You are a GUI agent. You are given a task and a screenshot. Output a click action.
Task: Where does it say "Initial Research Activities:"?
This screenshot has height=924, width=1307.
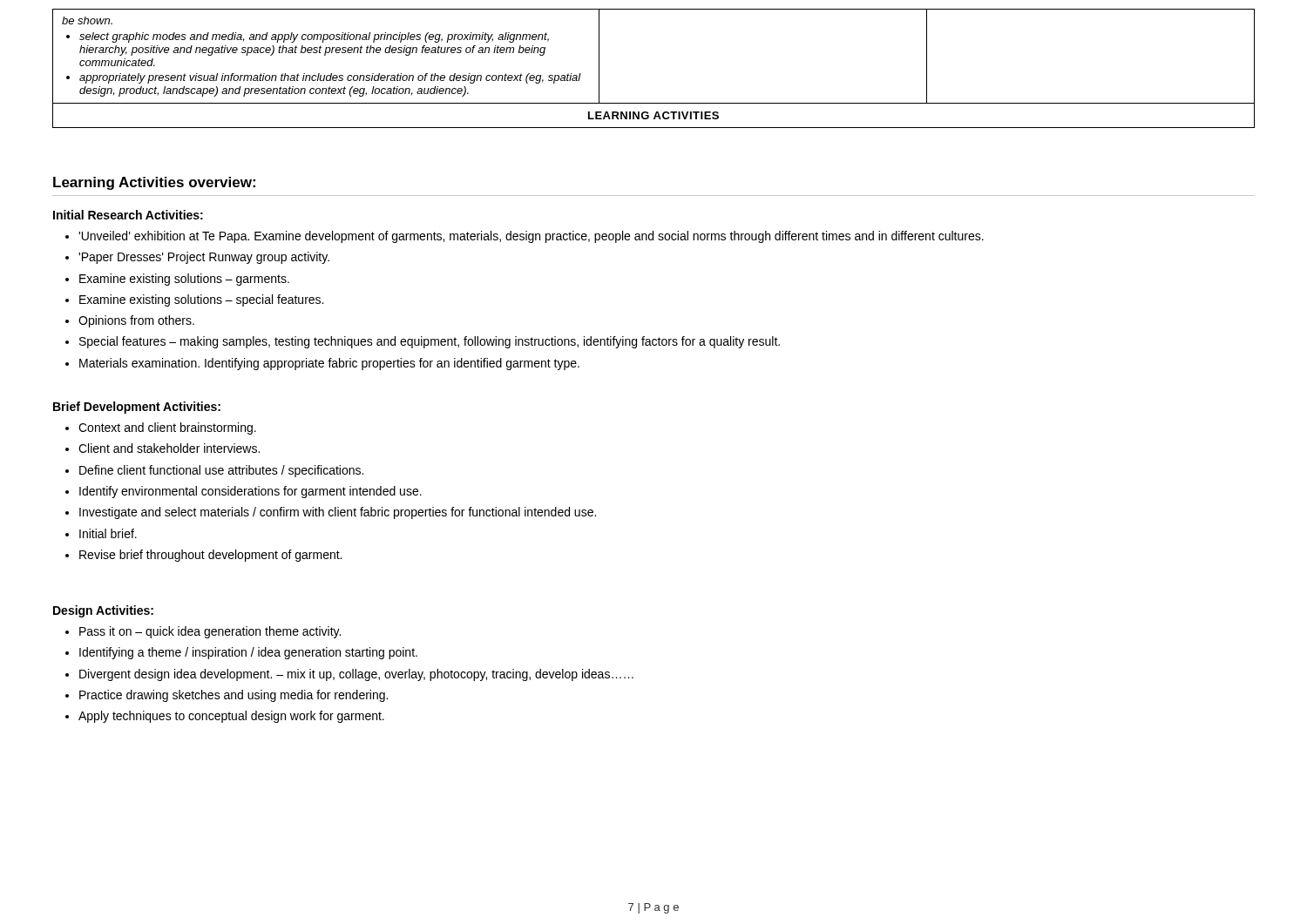click(128, 215)
